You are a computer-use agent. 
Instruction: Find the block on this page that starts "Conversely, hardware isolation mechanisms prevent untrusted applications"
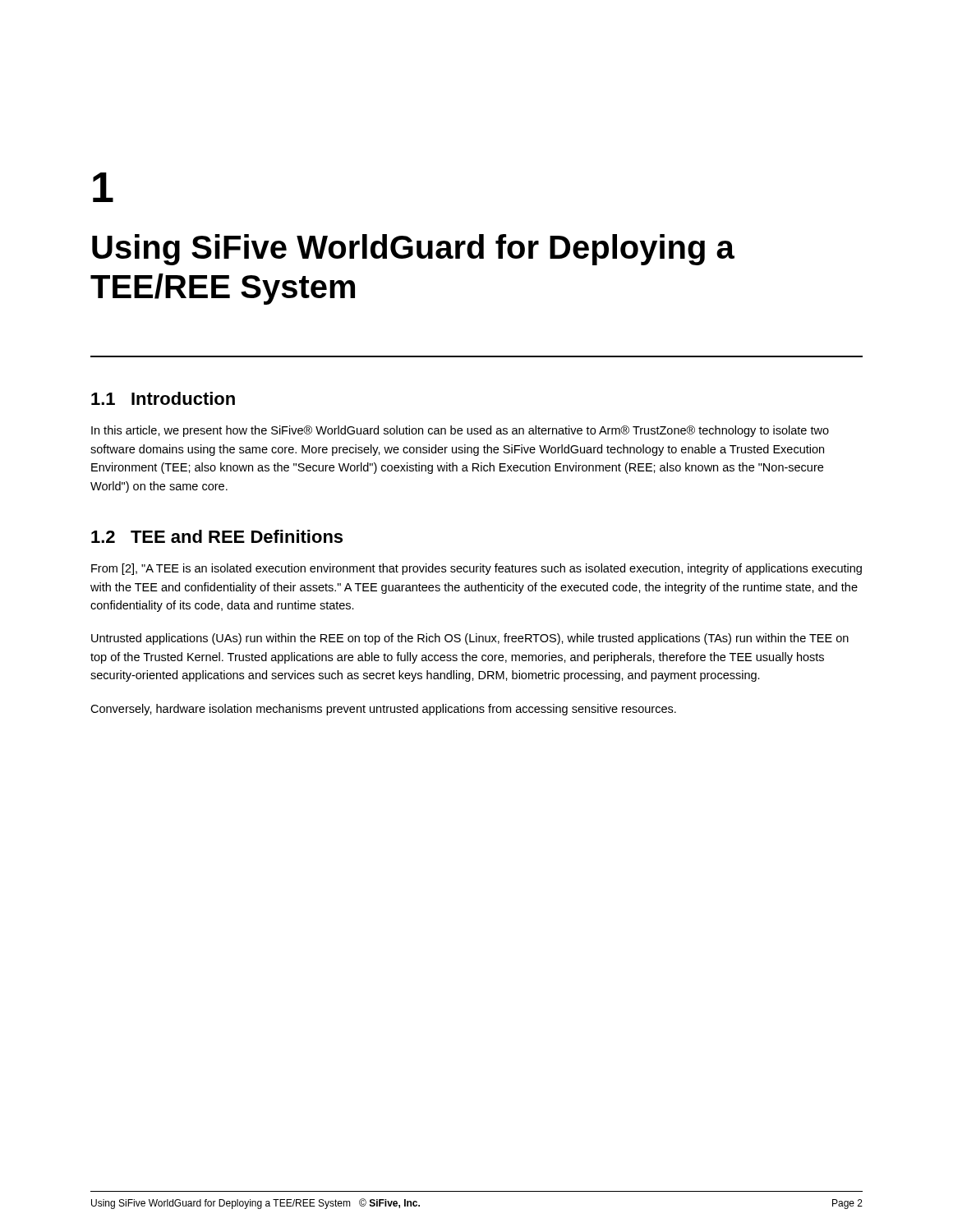[x=384, y=709]
